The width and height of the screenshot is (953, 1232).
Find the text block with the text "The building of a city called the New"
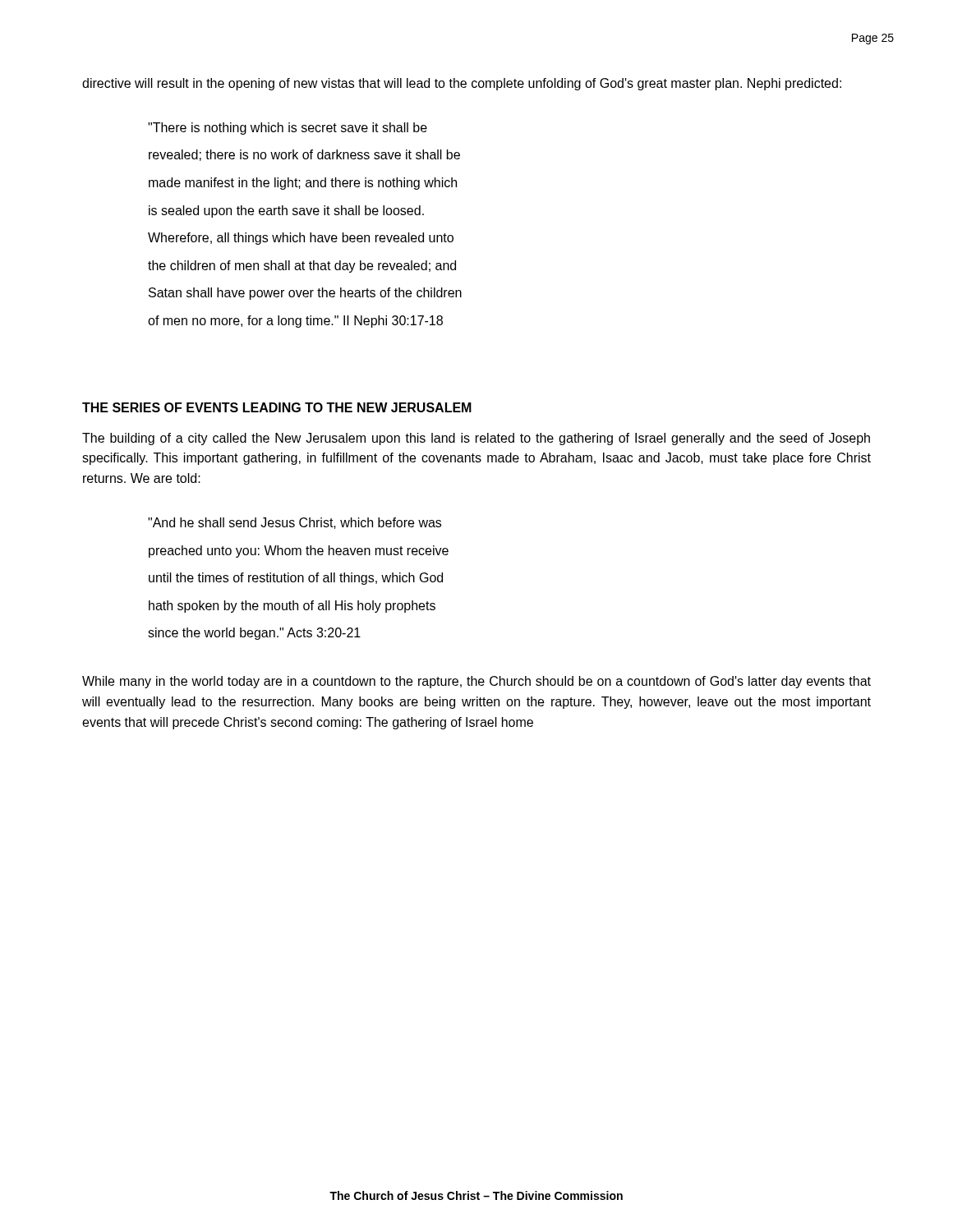[476, 458]
